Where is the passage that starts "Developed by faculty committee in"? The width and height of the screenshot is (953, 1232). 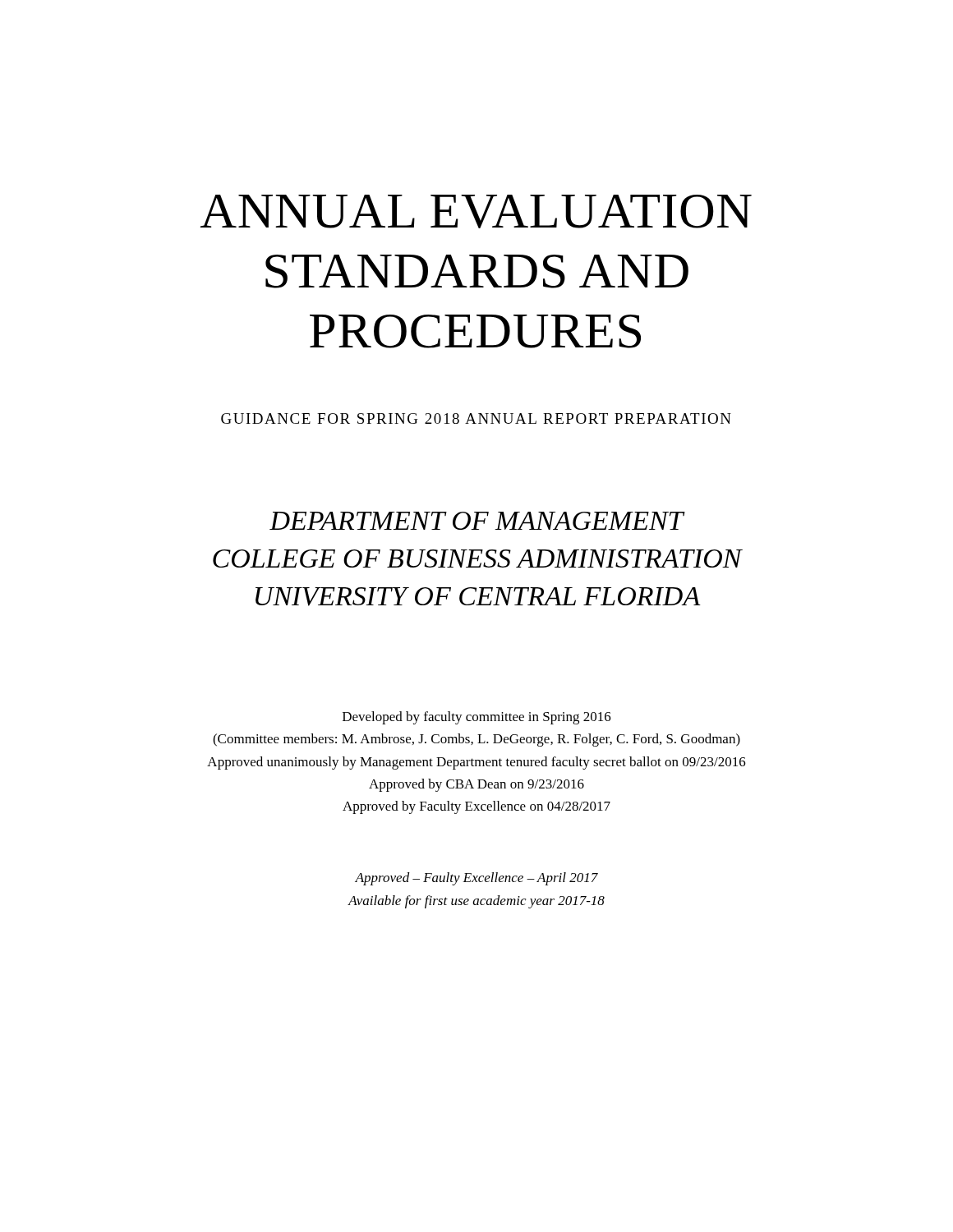(x=476, y=761)
